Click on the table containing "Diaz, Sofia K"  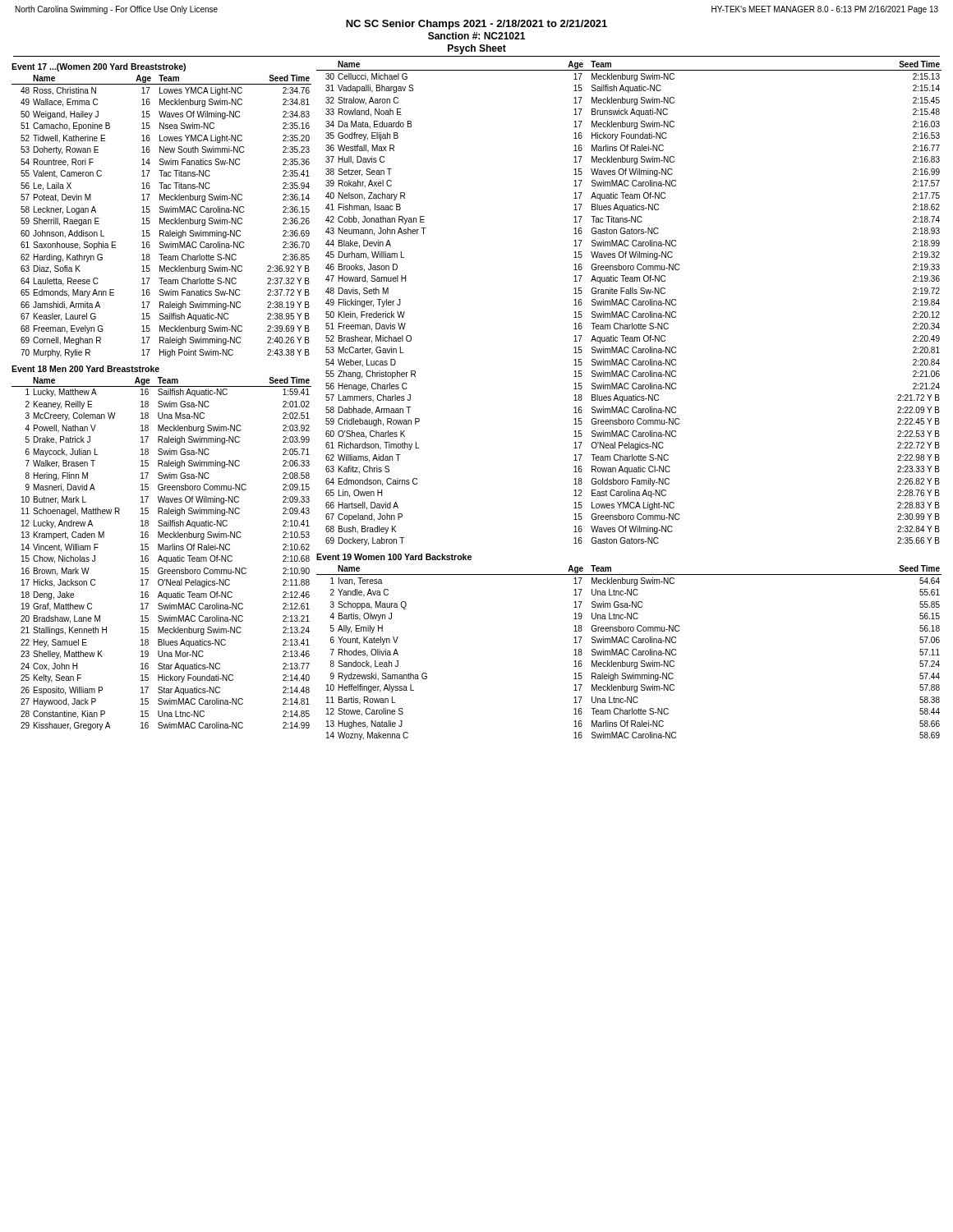click(x=161, y=216)
